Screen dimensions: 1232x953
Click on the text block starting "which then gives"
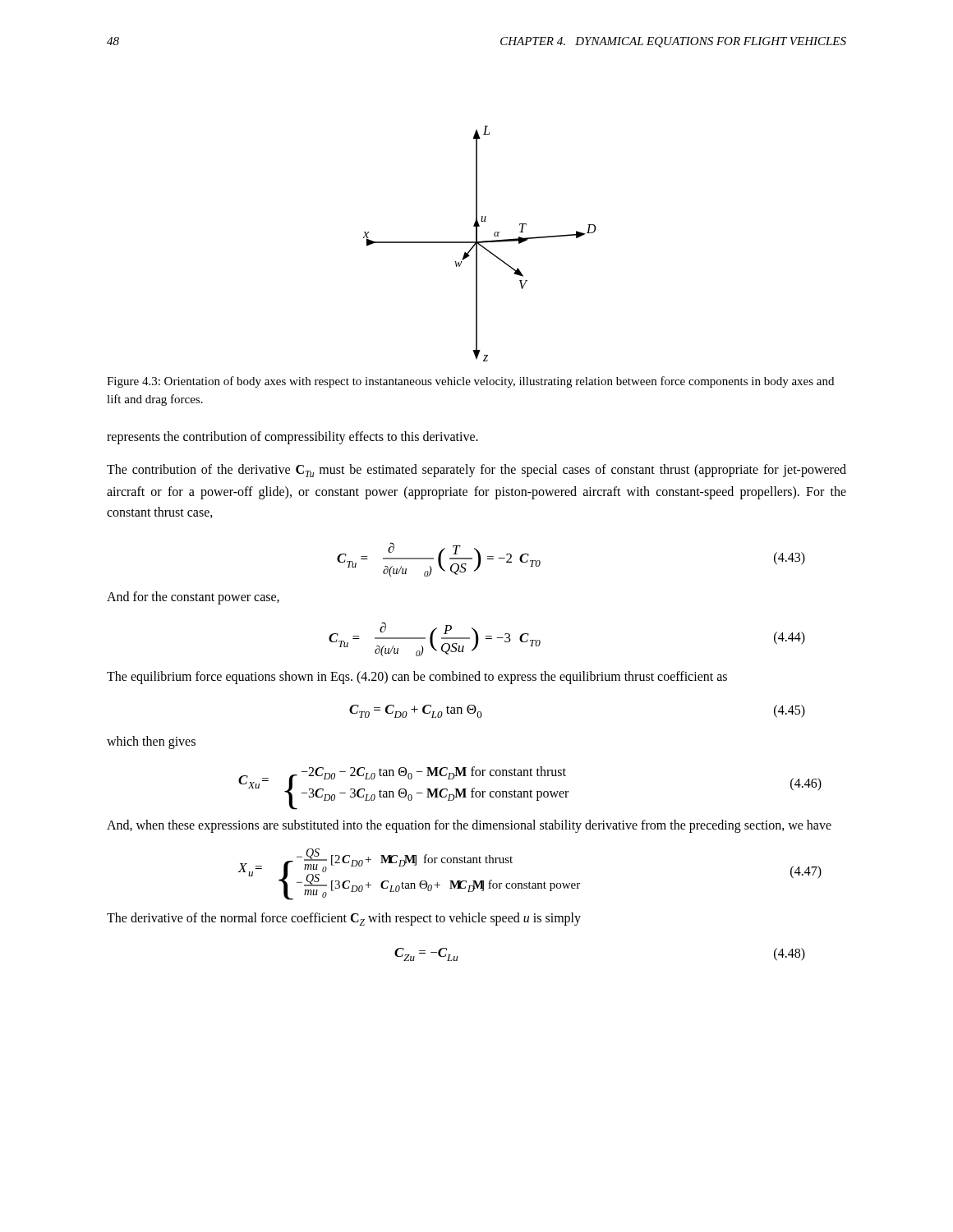[151, 741]
